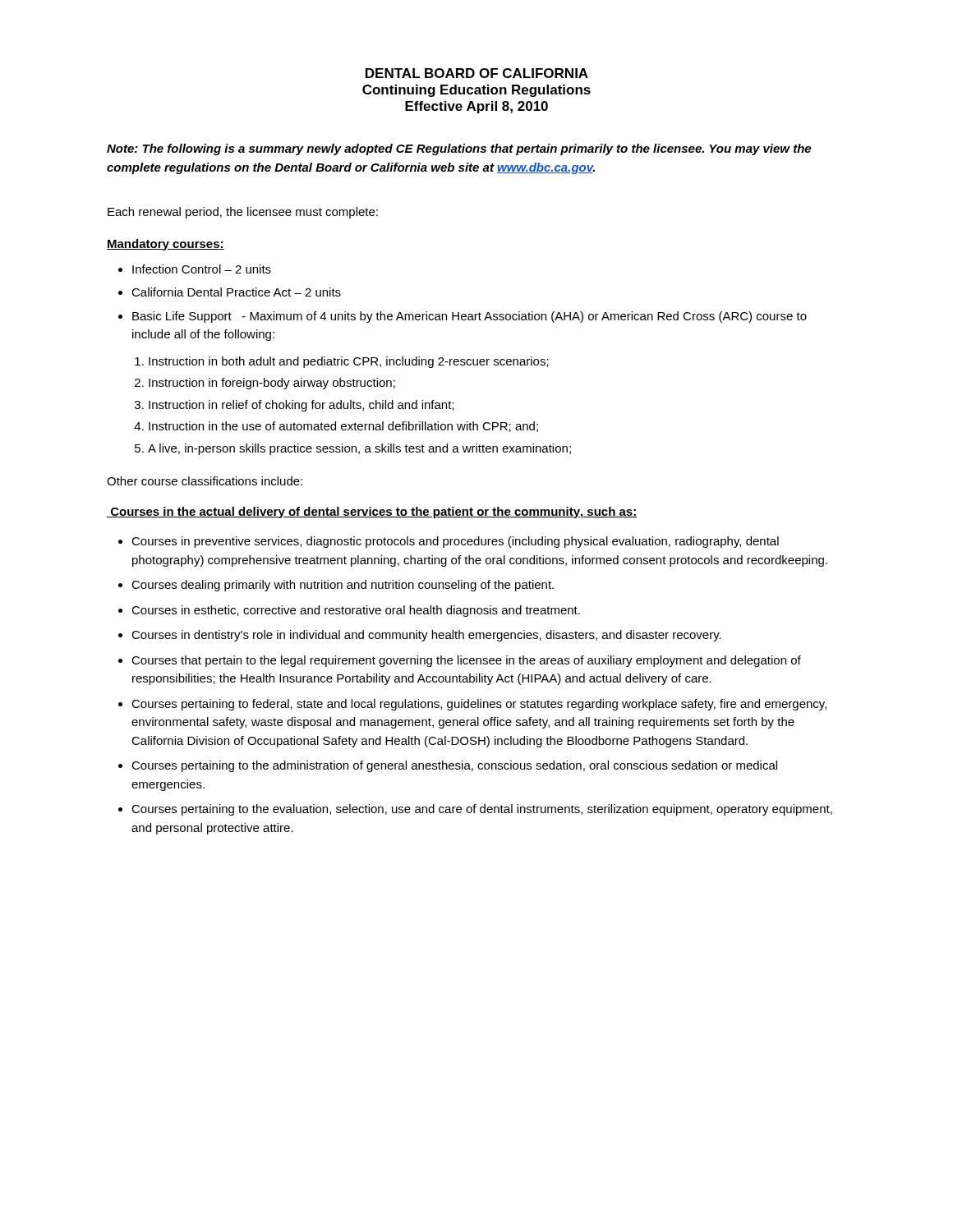Locate the list item that says "Courses pertaining to the evaluation, selection,"
The image size is (953, 1232).
(x=489, y=818)
